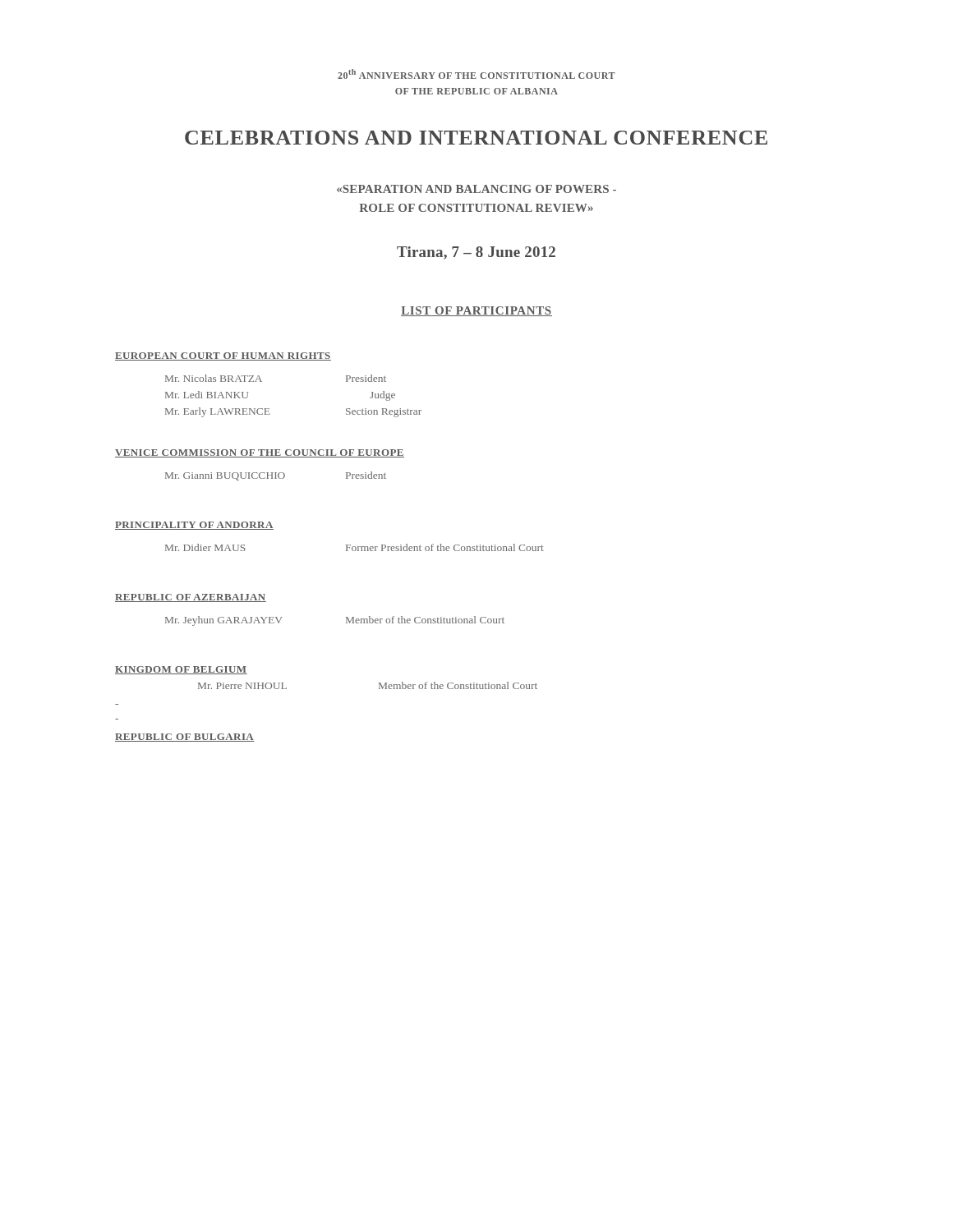Select the section header with the text "REPUBLIC OF BULGARIA"
The height and width of the screenshot is (1232, 953).
point(185,736)
